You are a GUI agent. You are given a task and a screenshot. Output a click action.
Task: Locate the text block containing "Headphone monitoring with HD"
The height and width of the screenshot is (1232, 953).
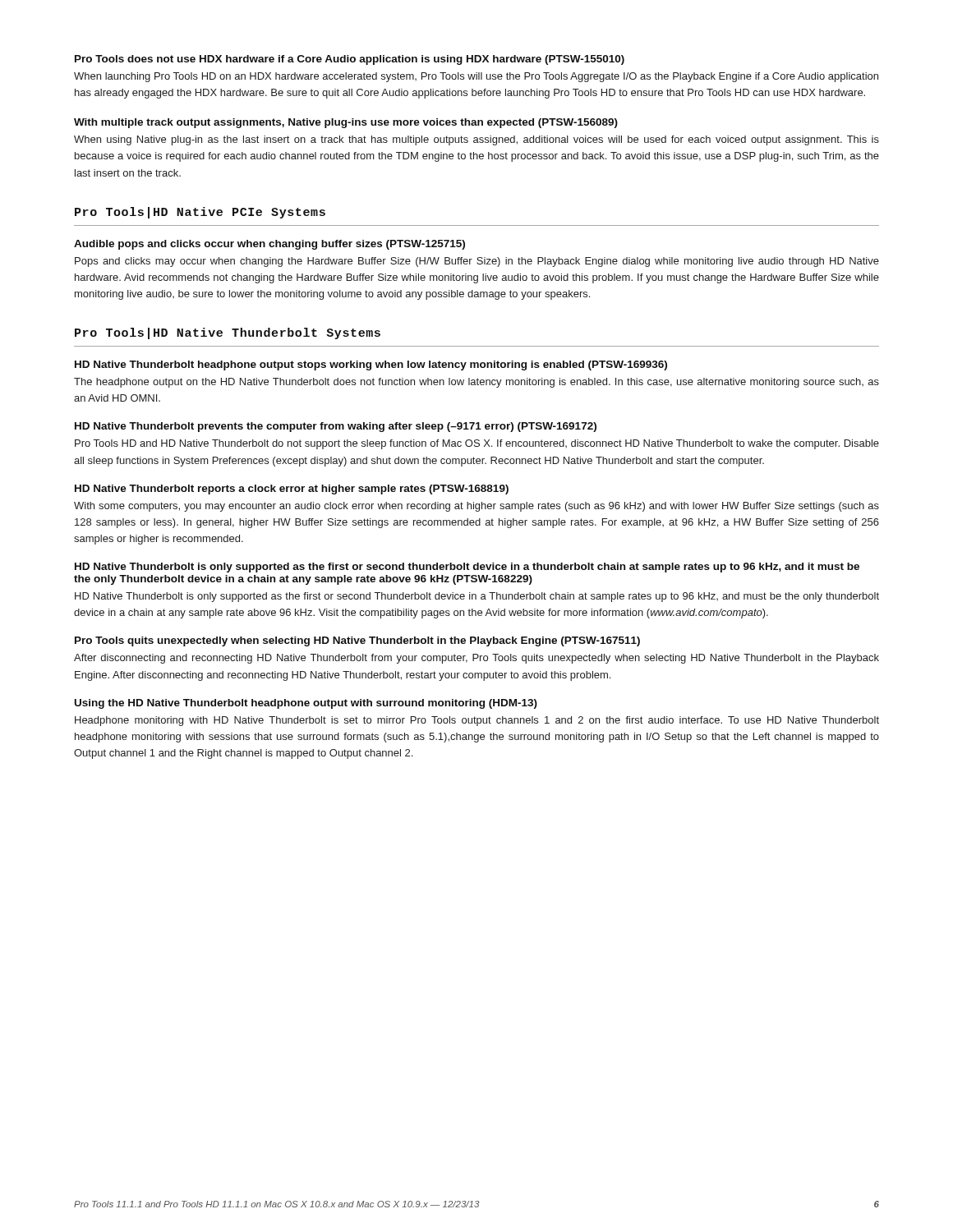click(476, 736)
